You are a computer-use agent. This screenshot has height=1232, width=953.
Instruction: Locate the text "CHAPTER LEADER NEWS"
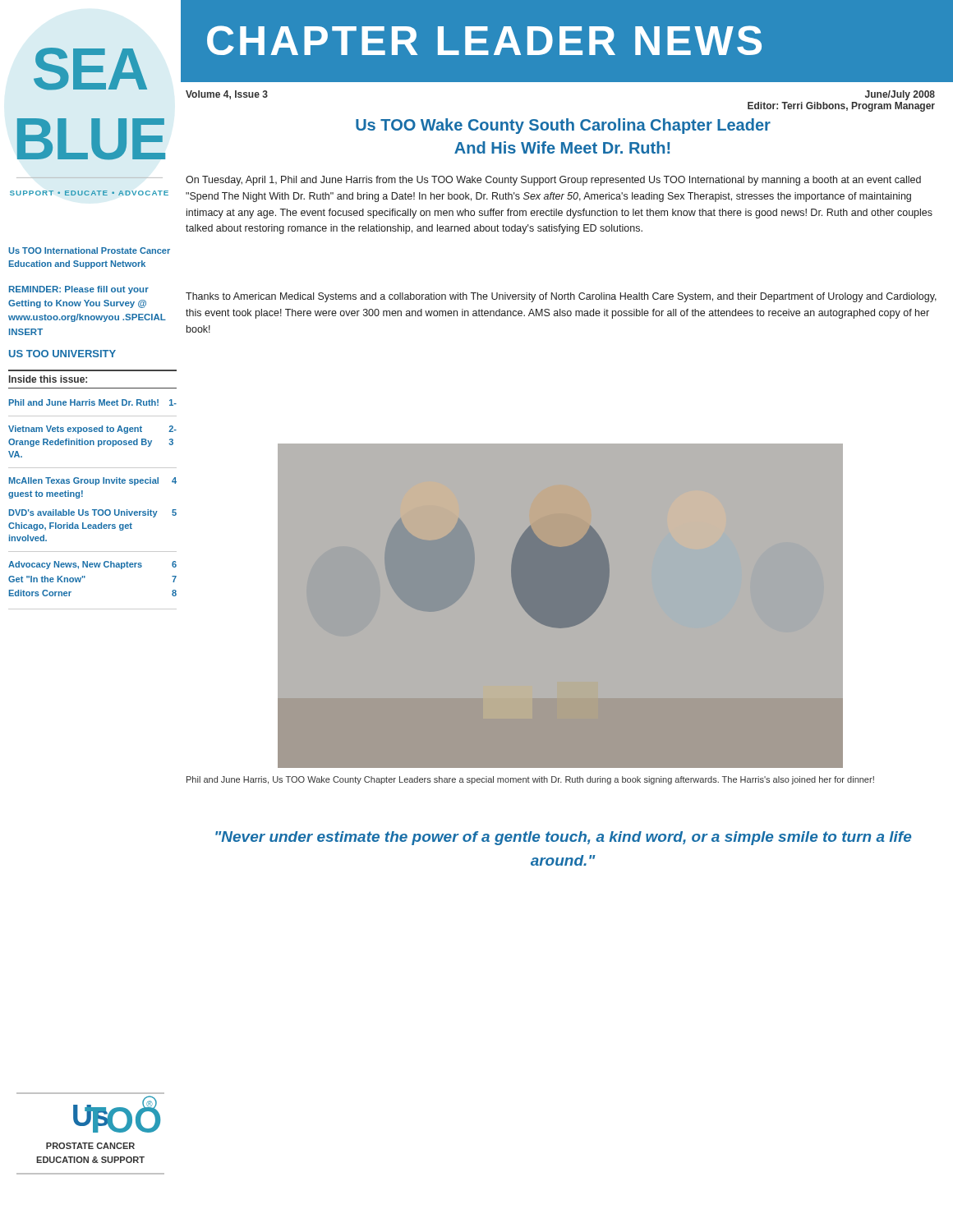[473, 41]
